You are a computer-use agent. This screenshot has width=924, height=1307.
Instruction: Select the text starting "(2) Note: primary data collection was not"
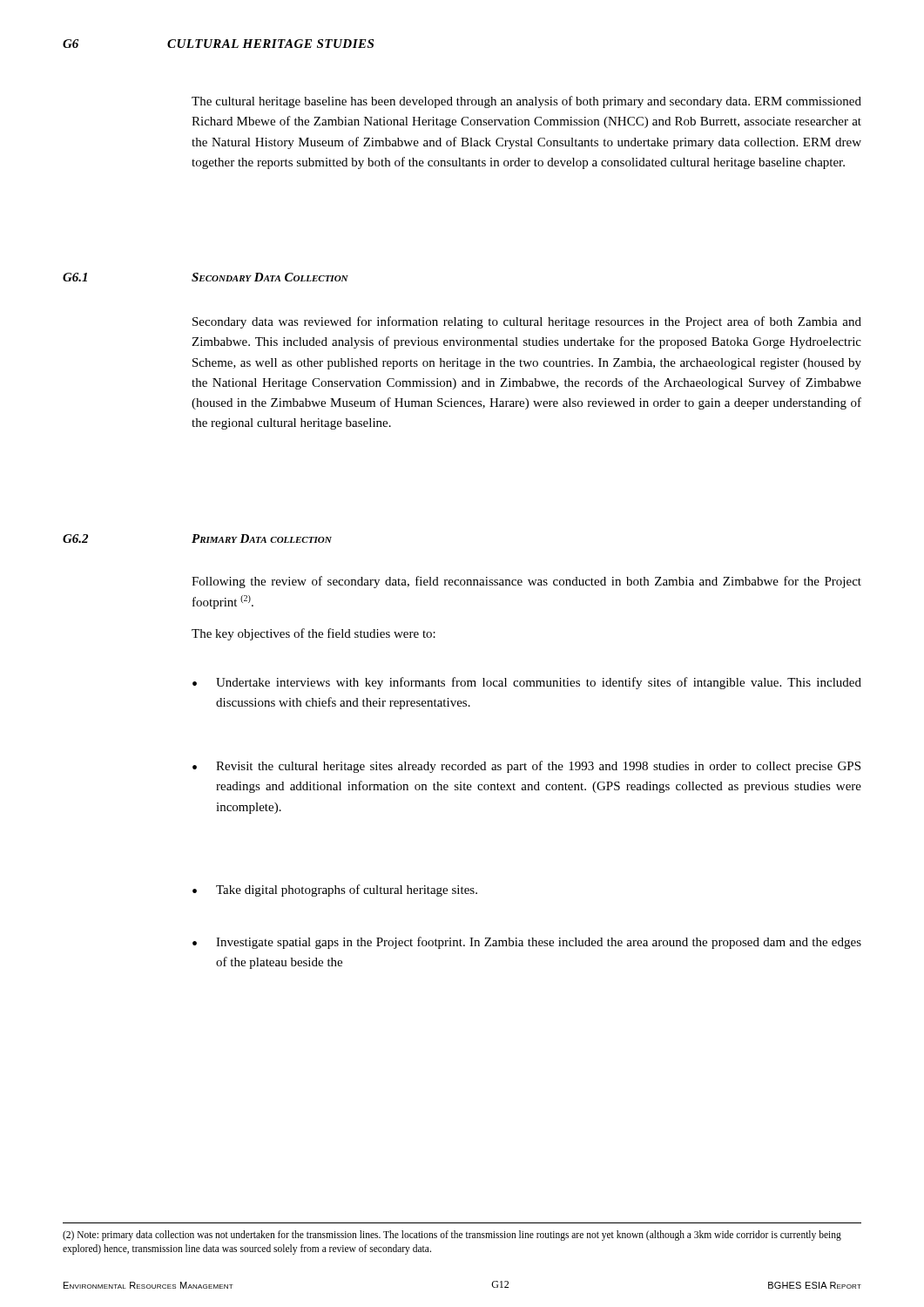(452, 1242)
